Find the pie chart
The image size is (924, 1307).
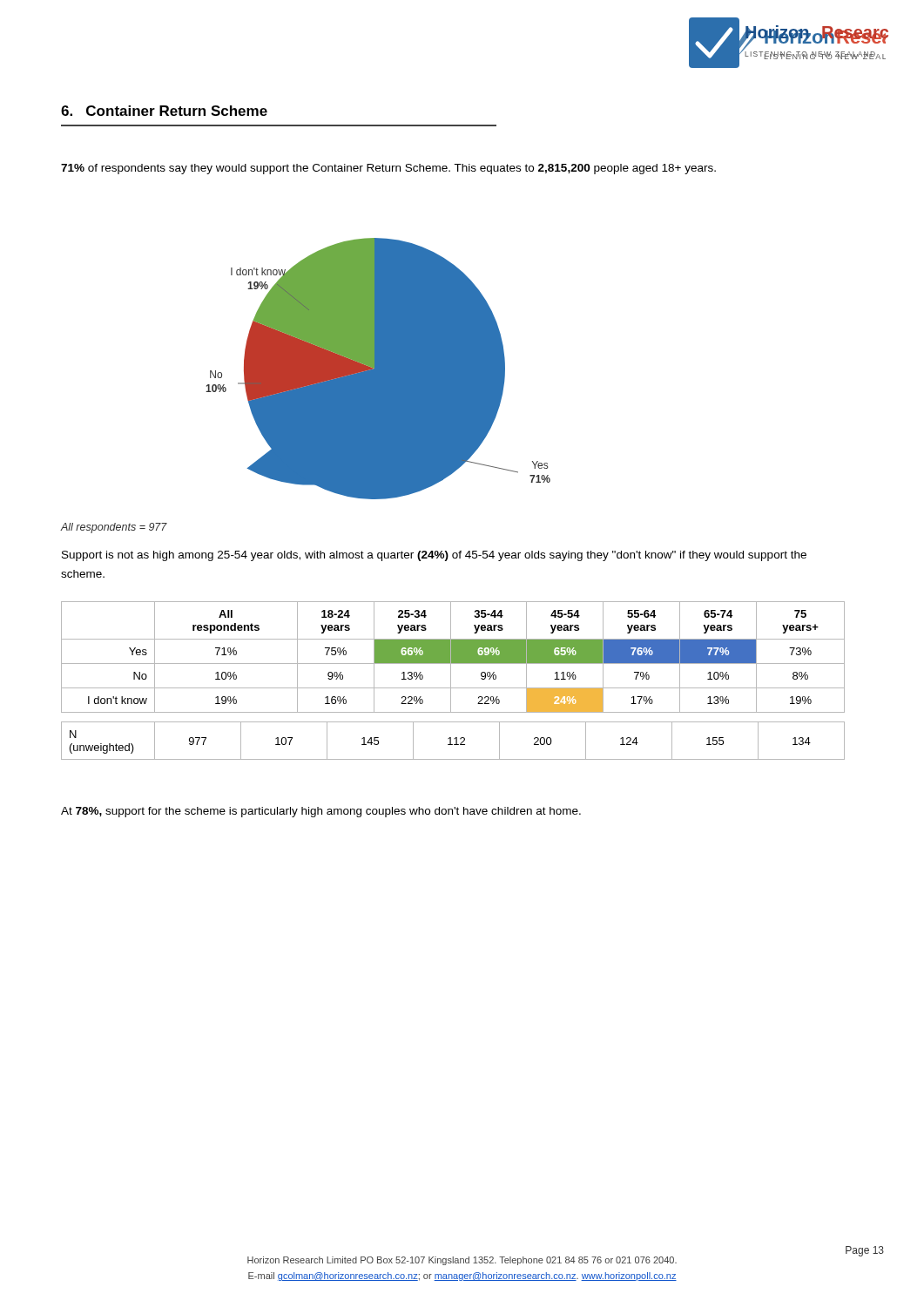[x=383, y=364]
